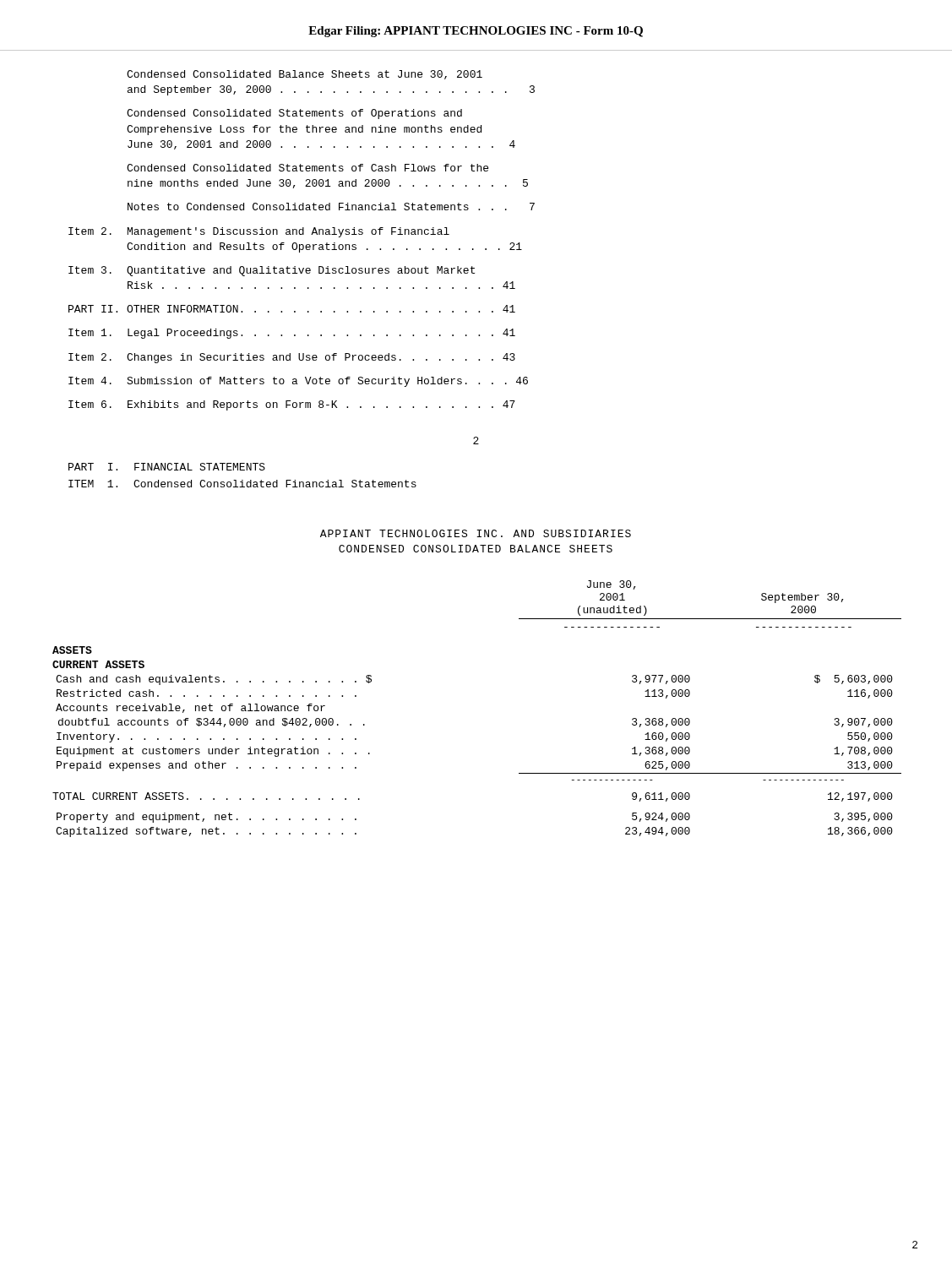Find the list item containing "Condensed Consolidated Statements of Cash Flows"

pyautogui.click(x=476, y=177)
